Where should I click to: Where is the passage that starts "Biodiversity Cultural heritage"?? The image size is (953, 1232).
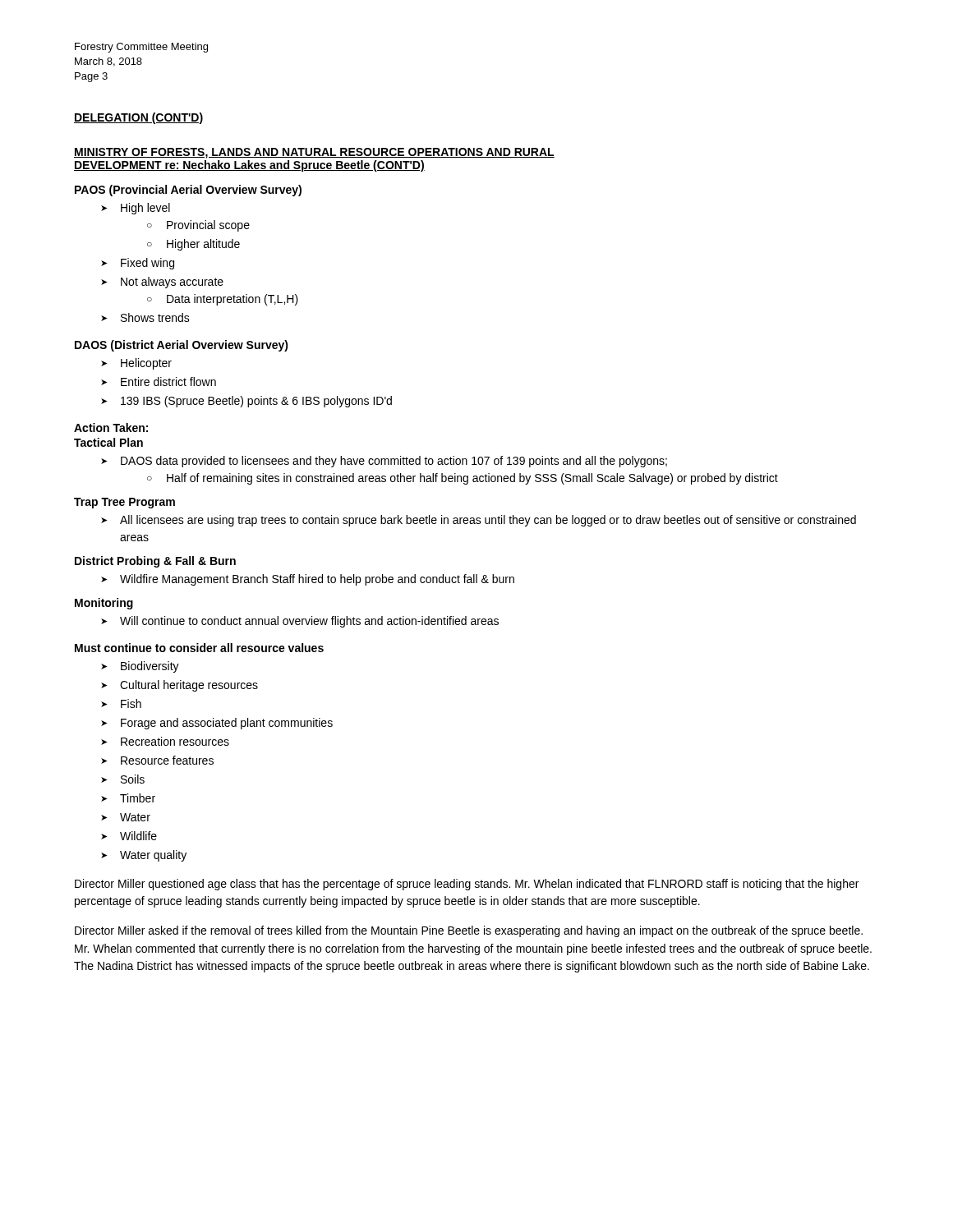[x=140, y=667]
